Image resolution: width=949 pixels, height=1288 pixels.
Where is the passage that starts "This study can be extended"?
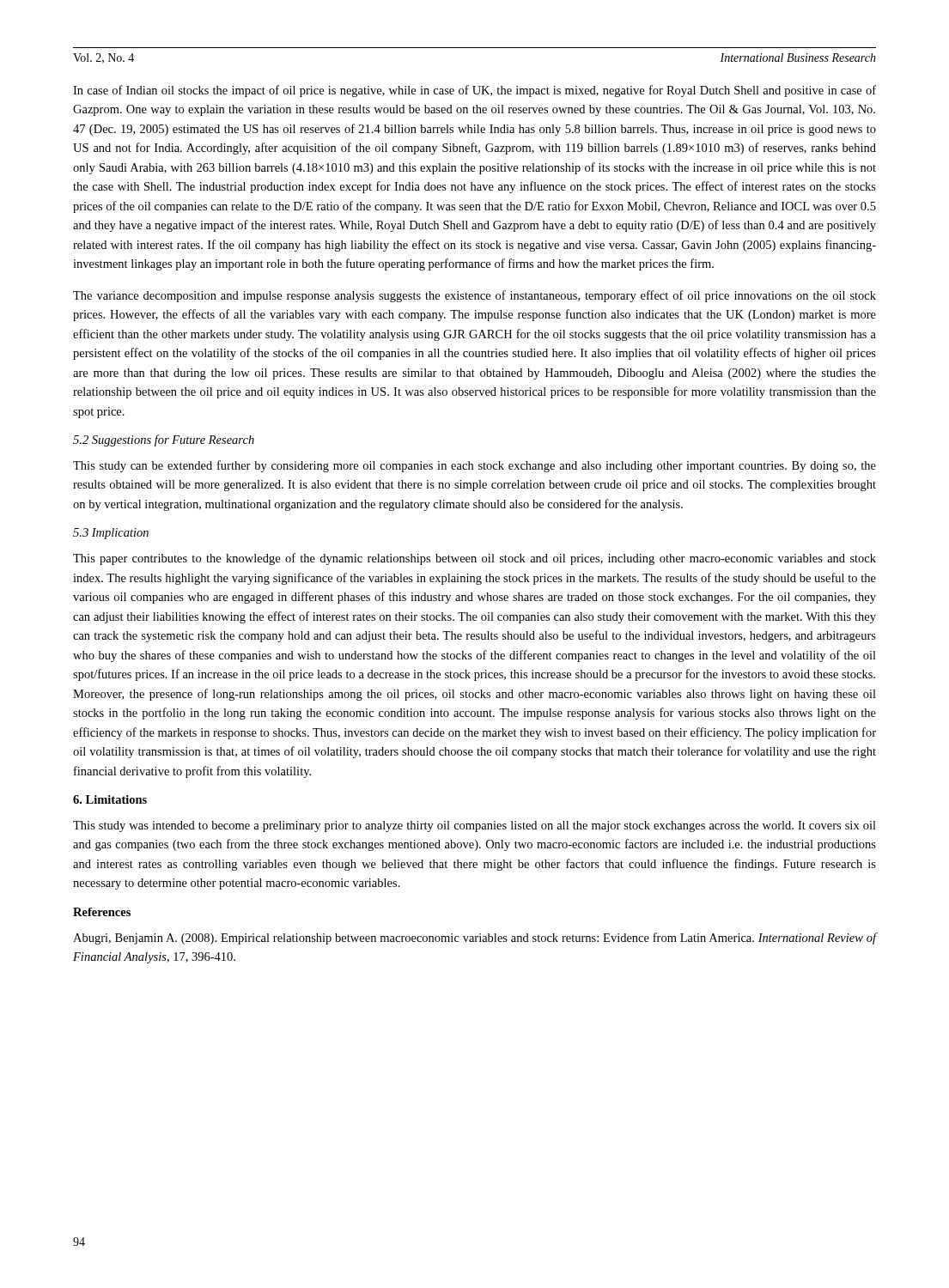(474, 485)
